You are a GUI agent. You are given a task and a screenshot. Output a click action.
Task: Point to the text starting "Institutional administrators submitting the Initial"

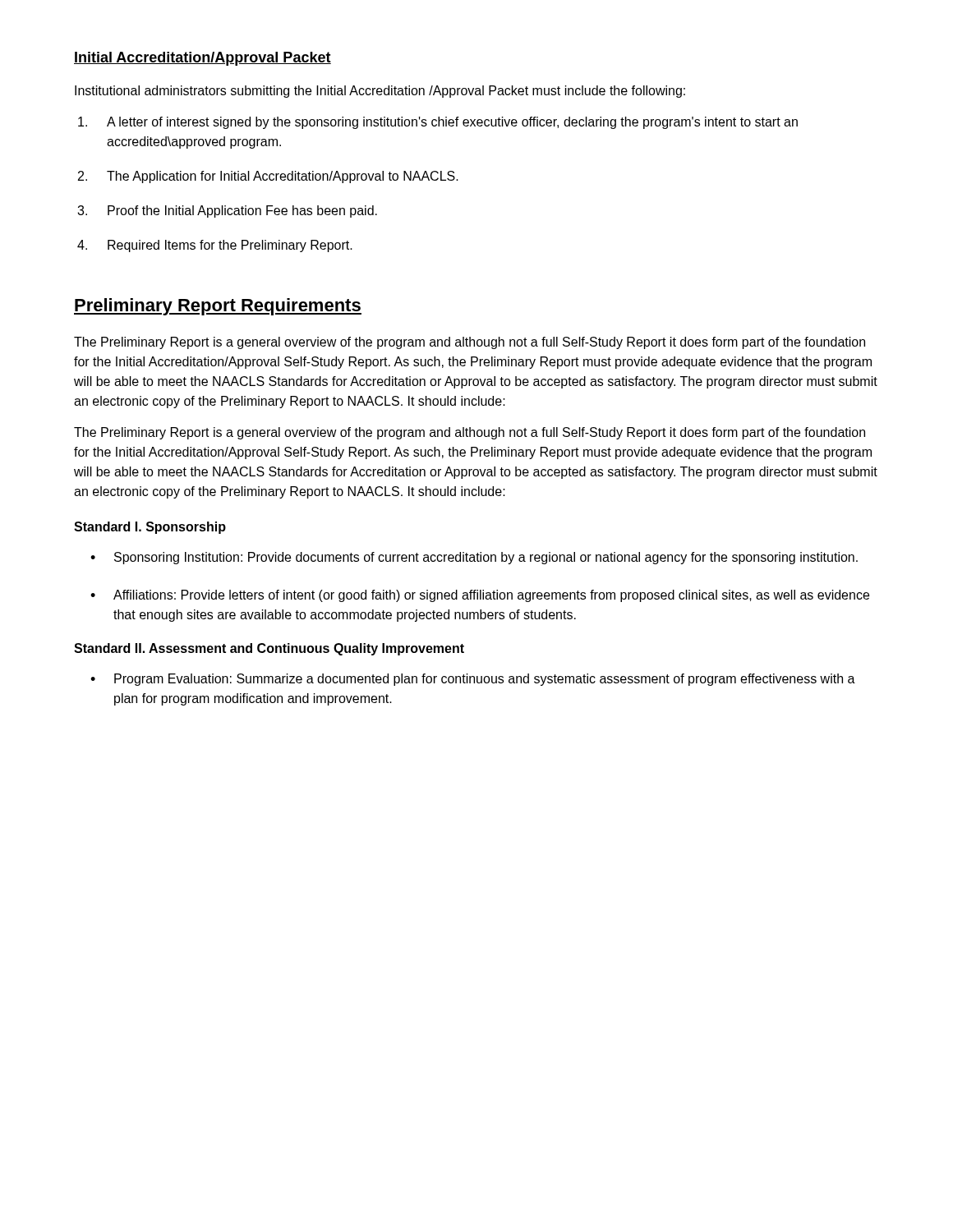point(380,91)
